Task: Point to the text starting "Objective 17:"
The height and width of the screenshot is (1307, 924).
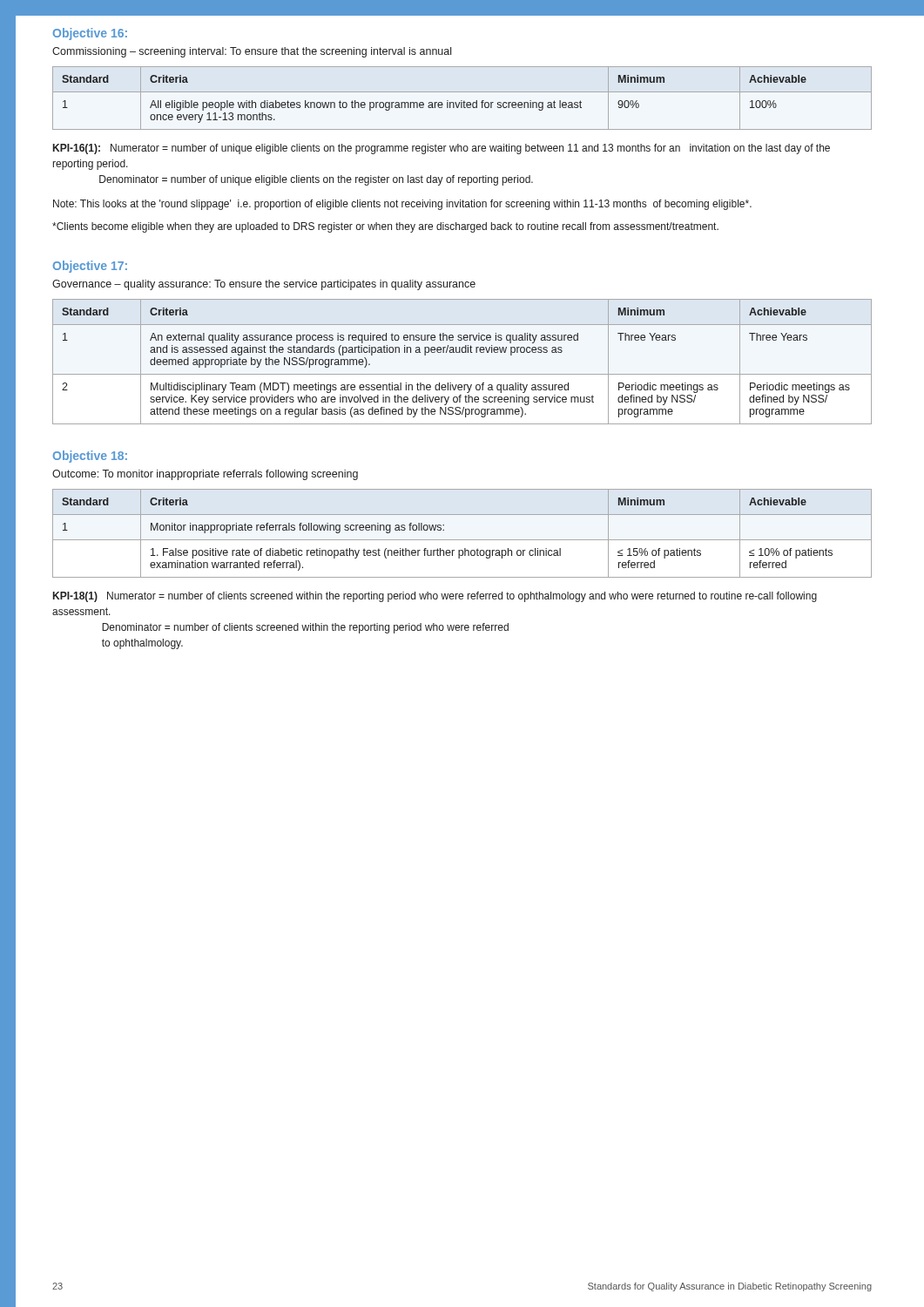Action: pyautogui.click(x=90, y=266)
